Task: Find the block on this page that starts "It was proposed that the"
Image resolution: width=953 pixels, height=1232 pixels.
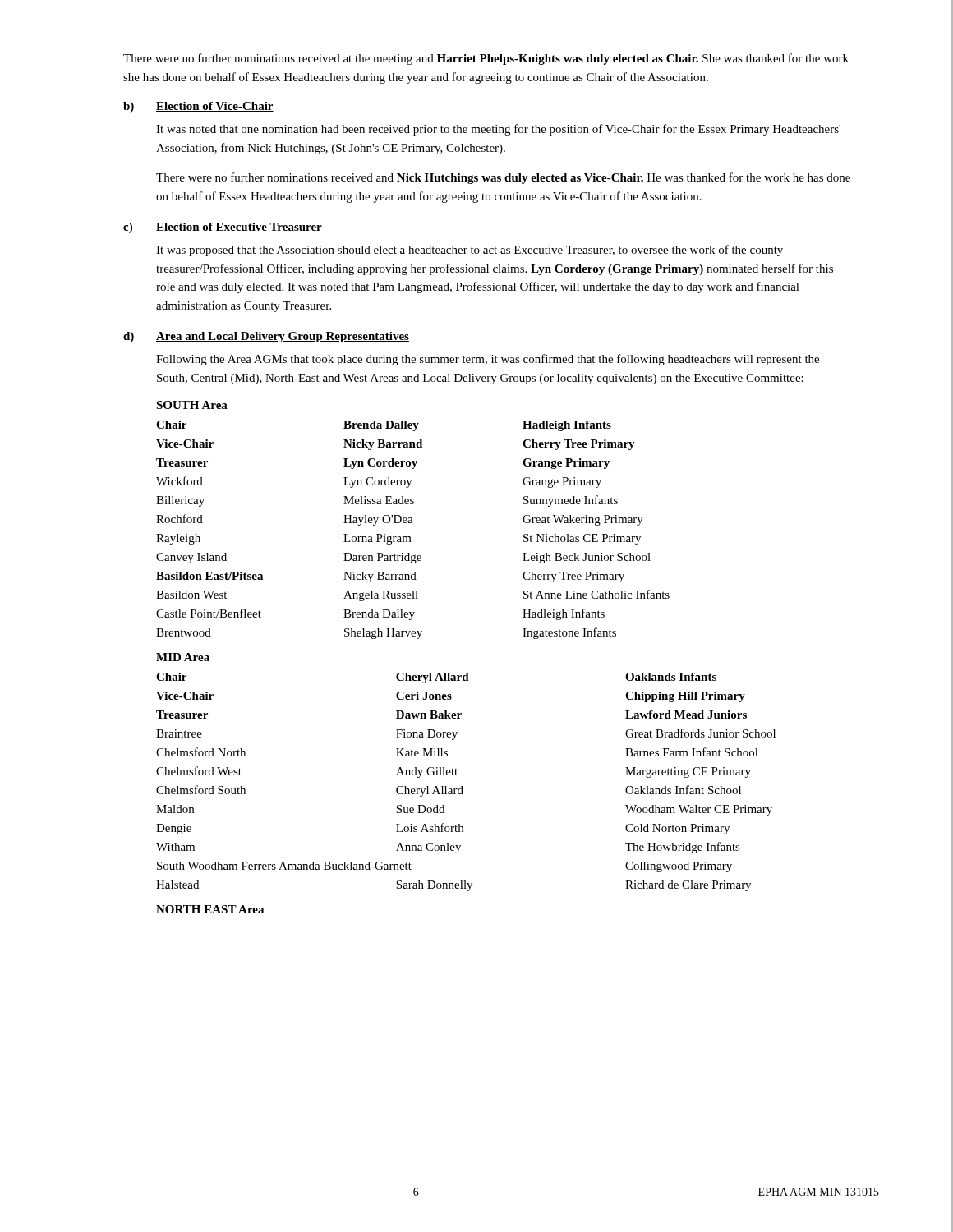Action: pos(495,277)
